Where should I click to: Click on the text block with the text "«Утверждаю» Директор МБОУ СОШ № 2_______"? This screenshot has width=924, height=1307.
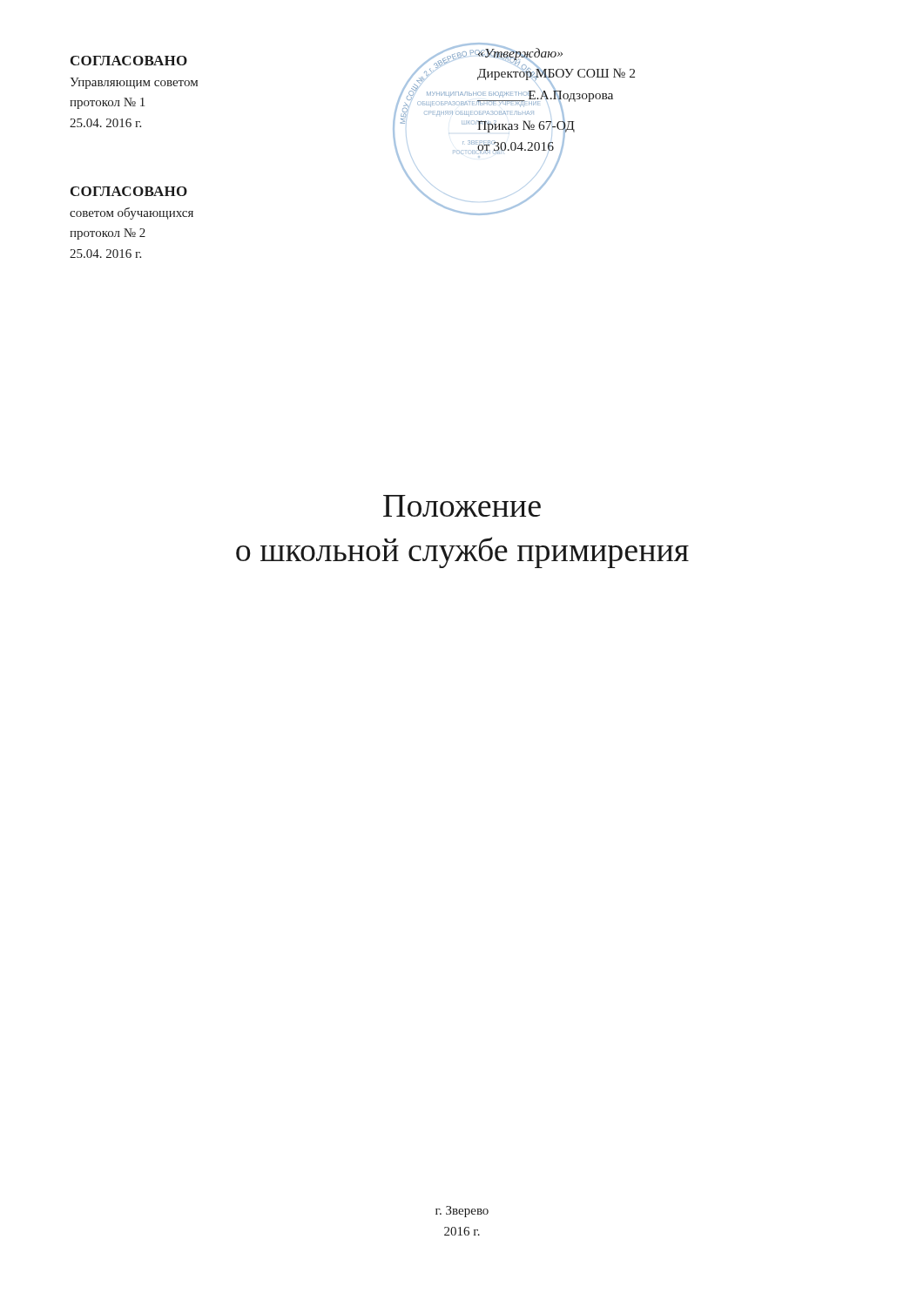click(x=634, y=101)
